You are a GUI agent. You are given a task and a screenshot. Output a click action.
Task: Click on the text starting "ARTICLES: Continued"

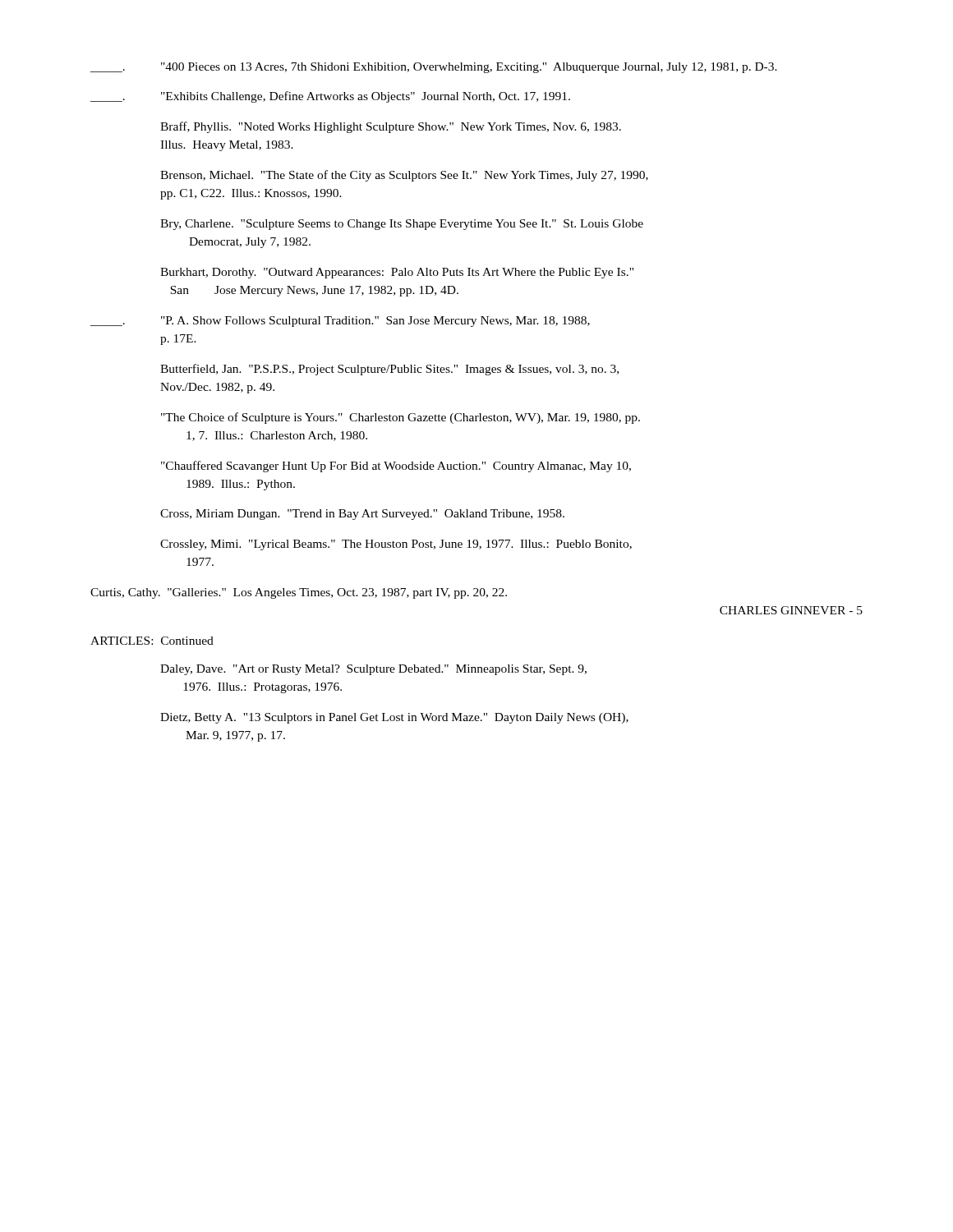pos(152,640)
